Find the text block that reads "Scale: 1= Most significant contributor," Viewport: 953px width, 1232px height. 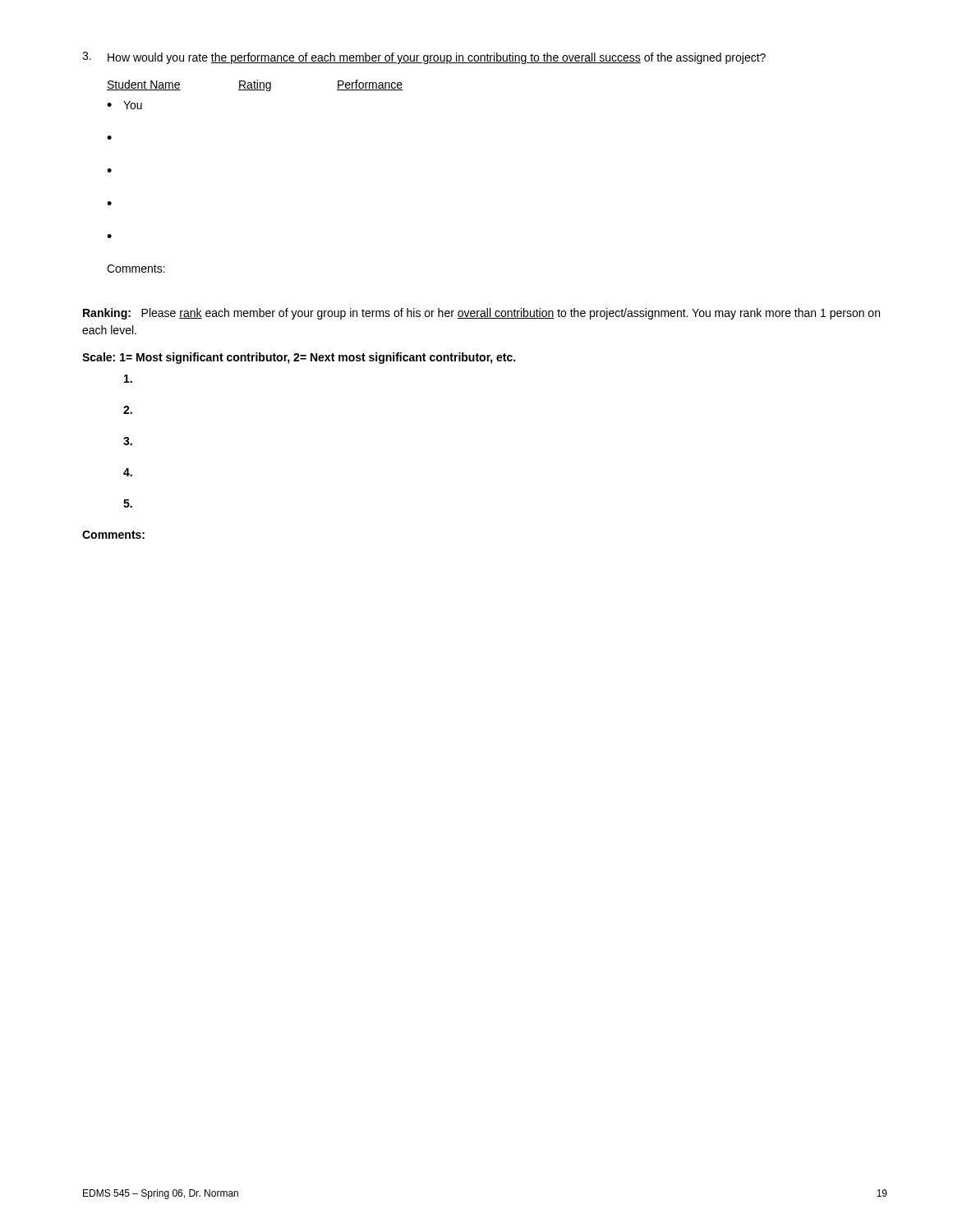point(299,357)
